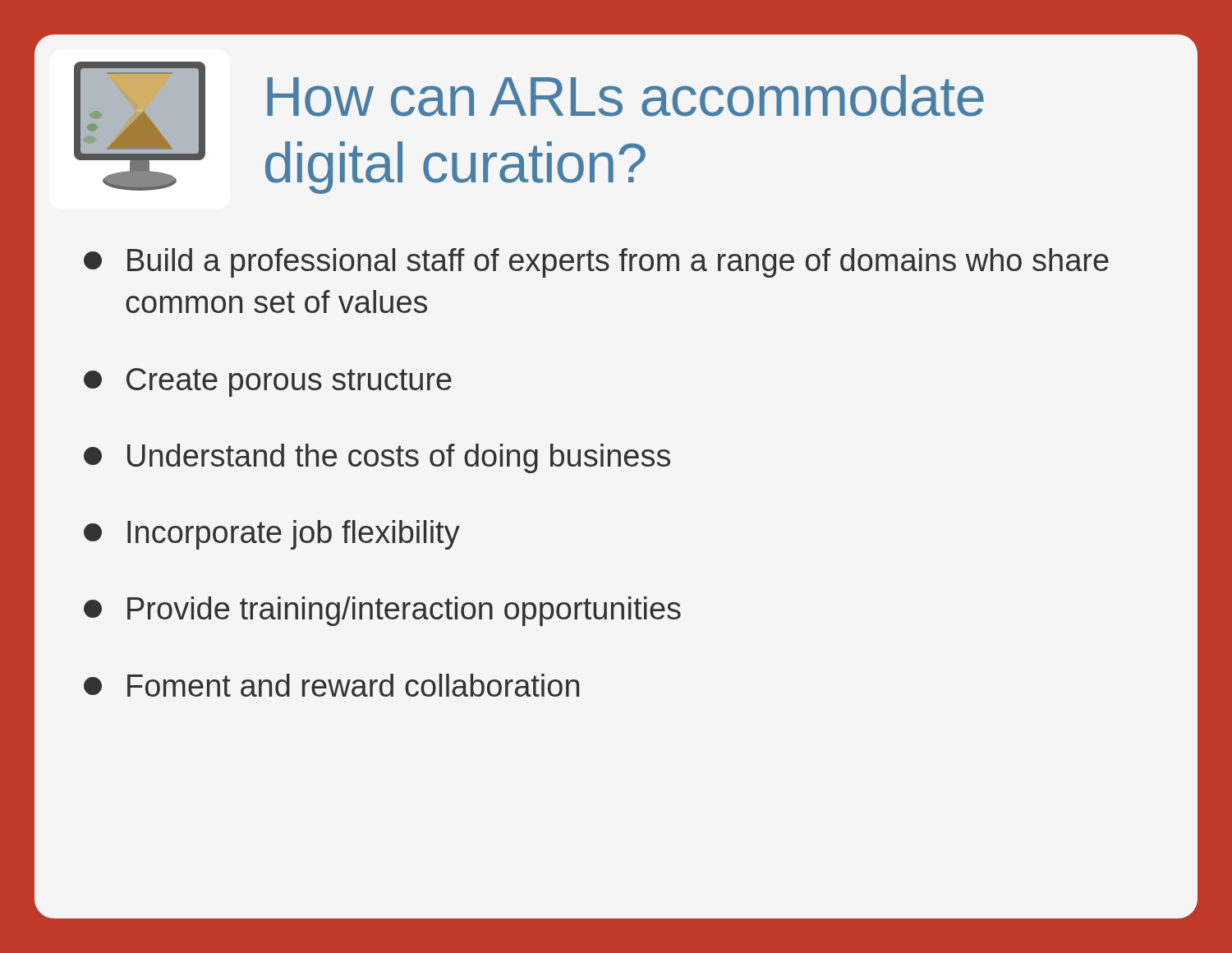
Task: Find "Foment and reward collaboration" on this page
Action: [x=331, y=685]
